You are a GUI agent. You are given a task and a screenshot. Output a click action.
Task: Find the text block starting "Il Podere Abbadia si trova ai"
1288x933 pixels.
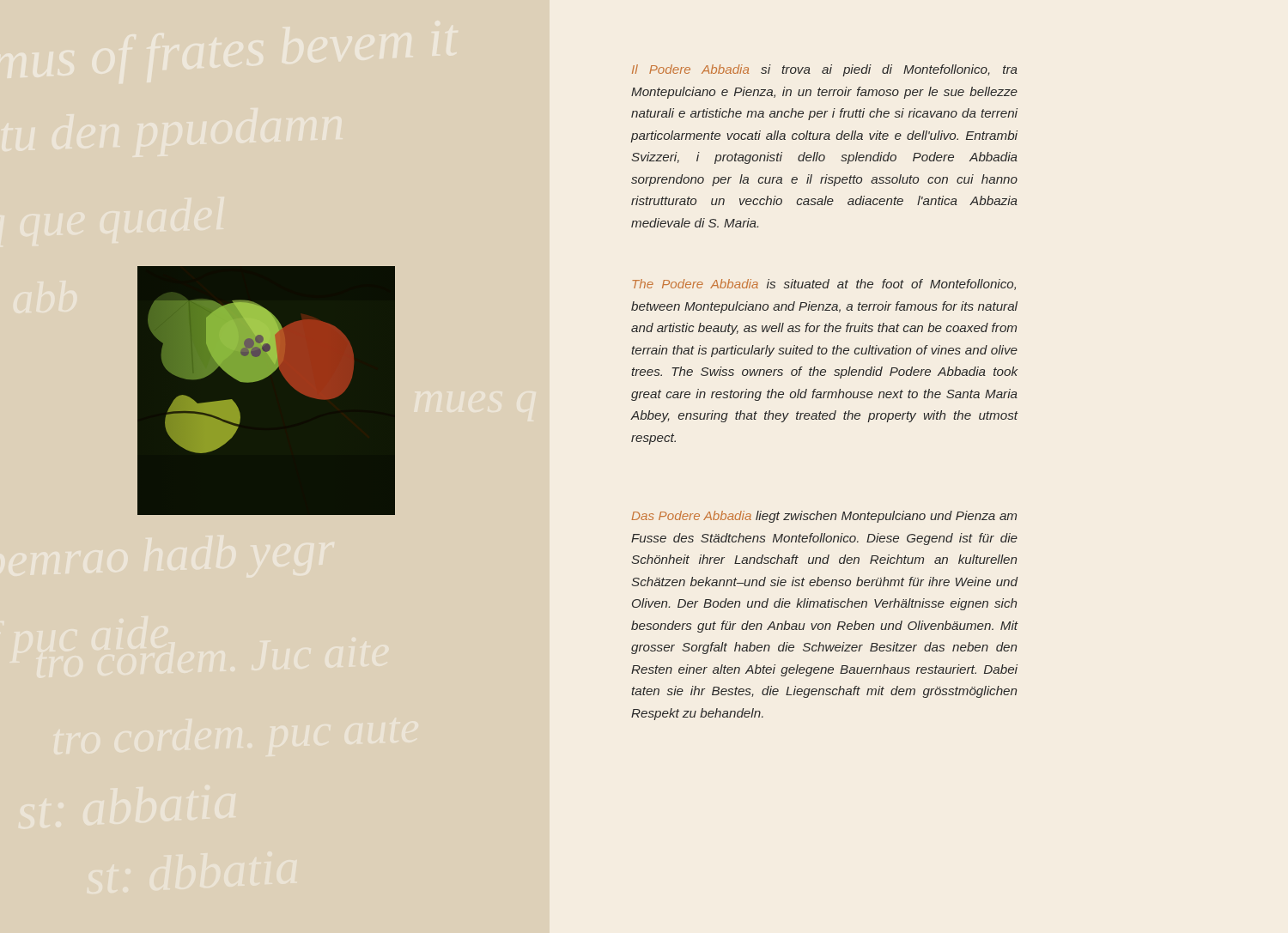pyautogui.click(x=824, y=146)
